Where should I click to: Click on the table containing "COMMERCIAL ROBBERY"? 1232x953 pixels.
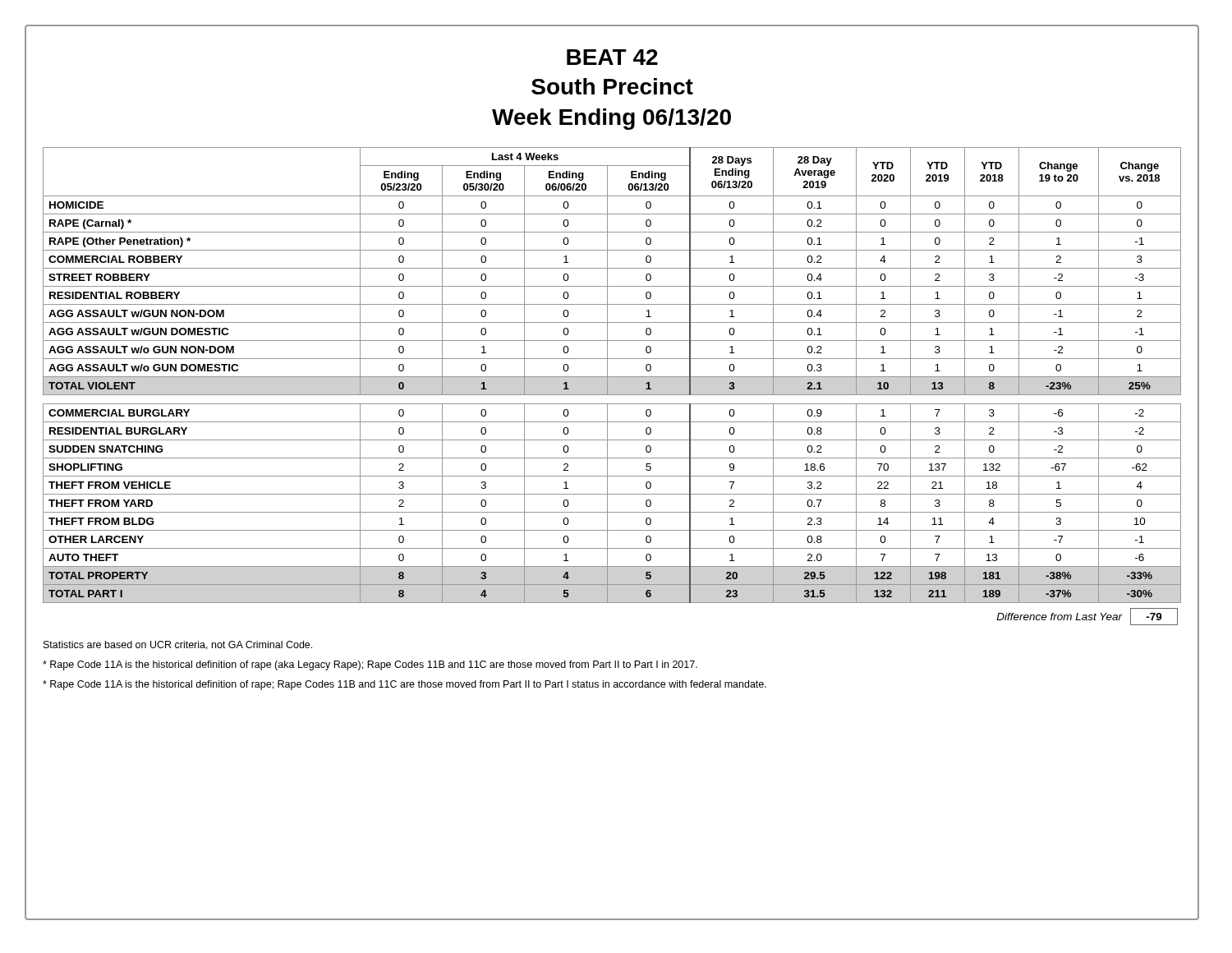[612, 375]
